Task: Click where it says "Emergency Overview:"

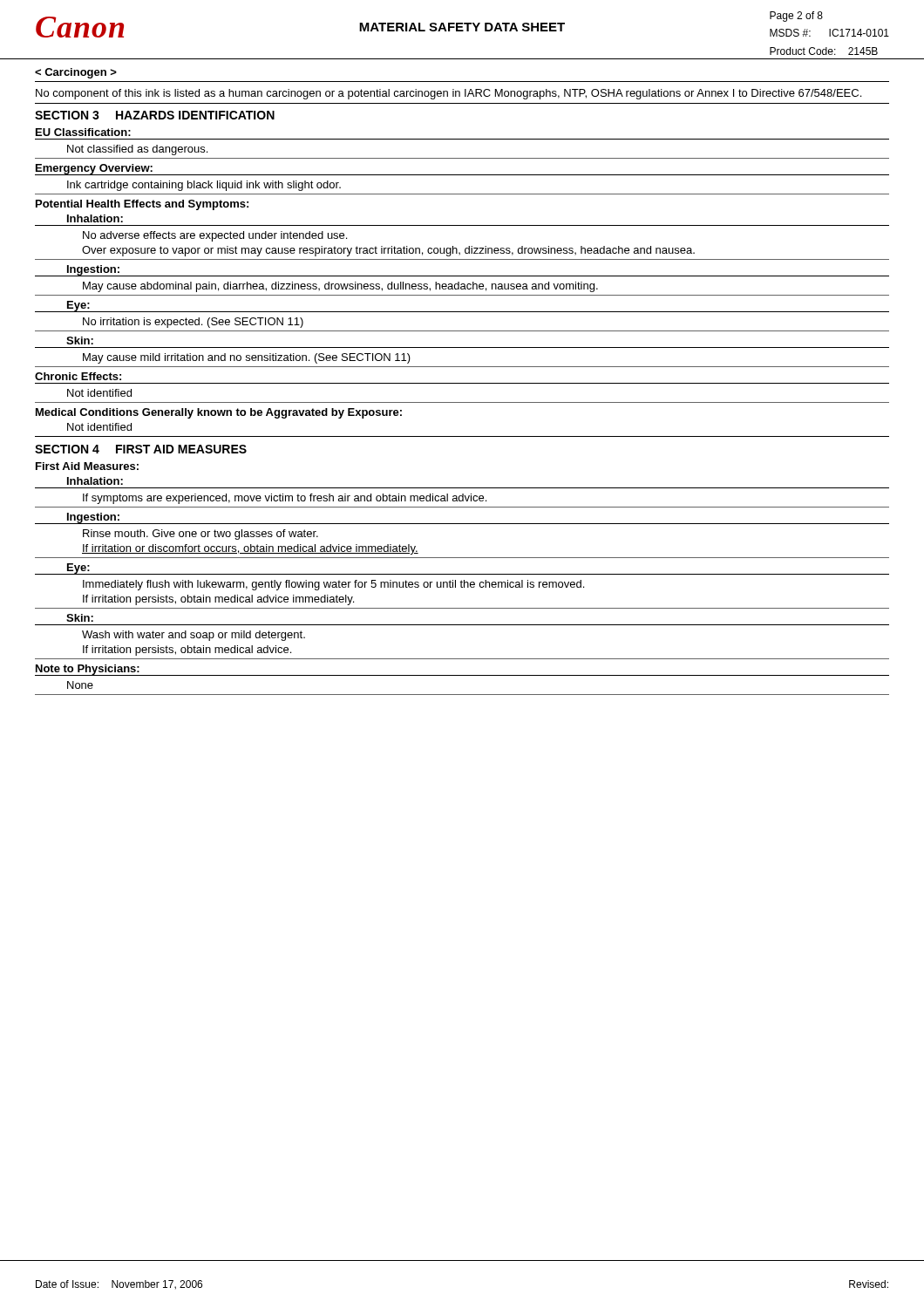Action: tap(94, 168)
